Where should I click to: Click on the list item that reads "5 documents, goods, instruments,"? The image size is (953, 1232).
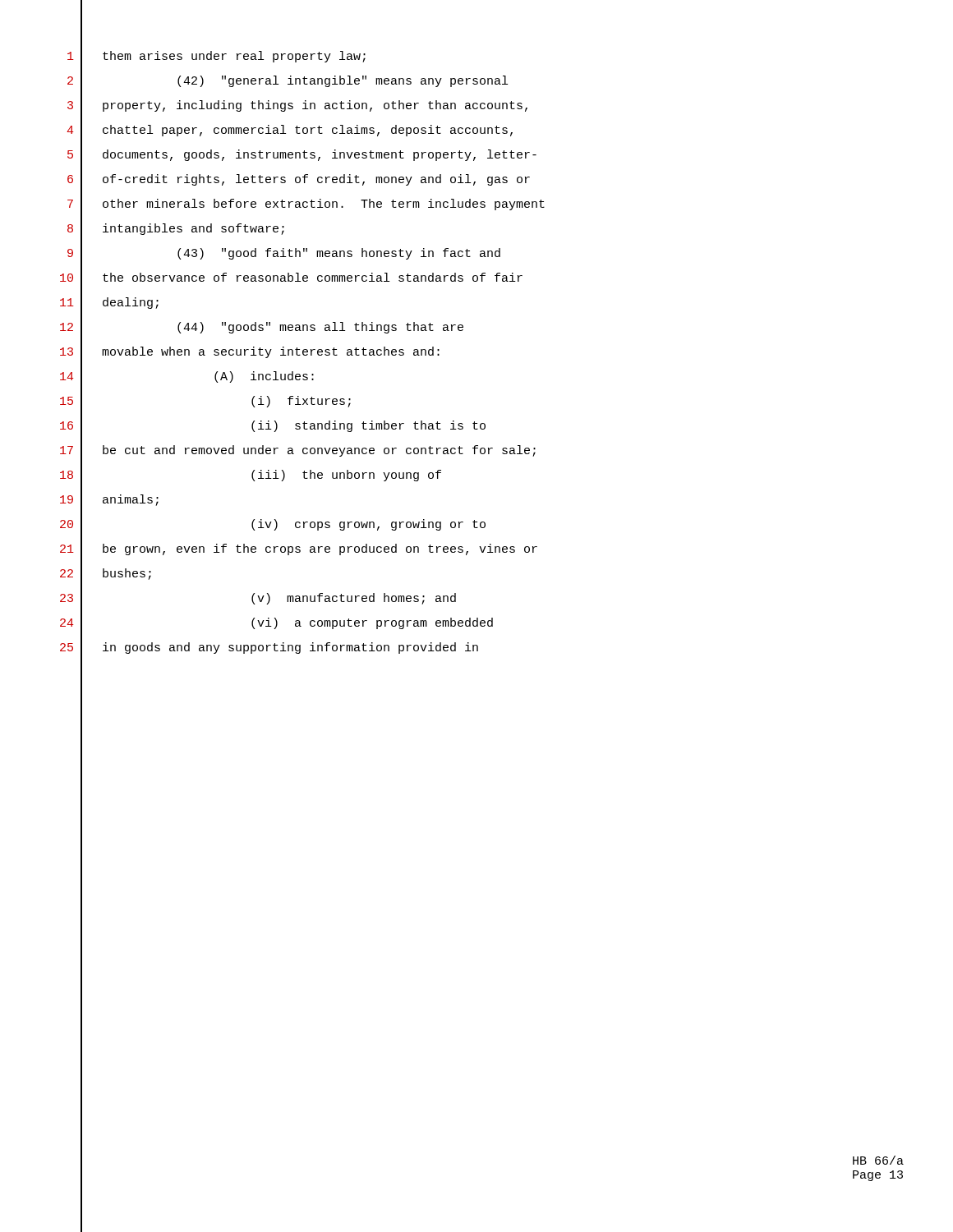tap(476, 156)
